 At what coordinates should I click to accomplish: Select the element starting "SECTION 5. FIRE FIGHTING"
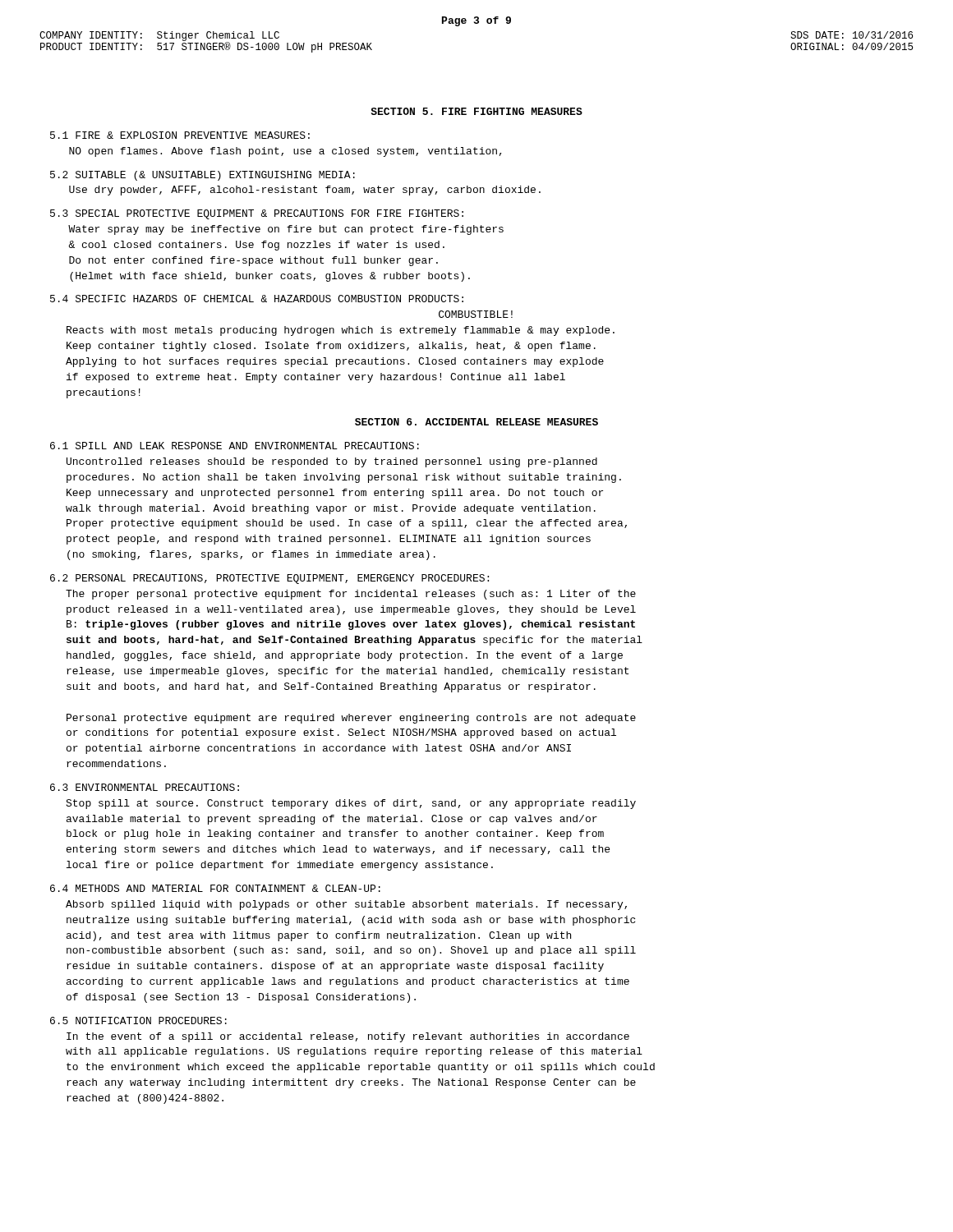click(x=476, y=112)
